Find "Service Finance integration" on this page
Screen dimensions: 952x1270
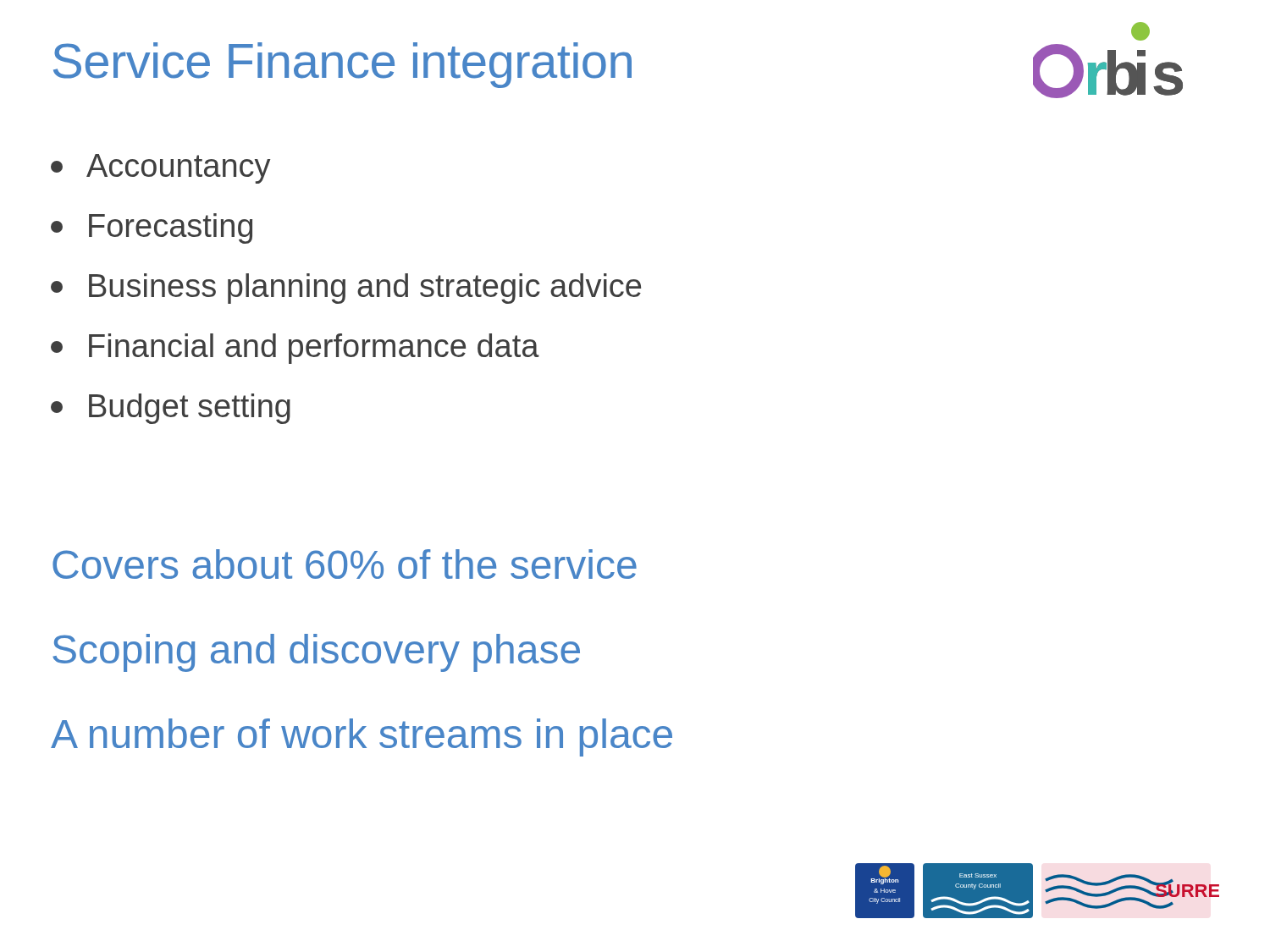click(x=343, y=60)
